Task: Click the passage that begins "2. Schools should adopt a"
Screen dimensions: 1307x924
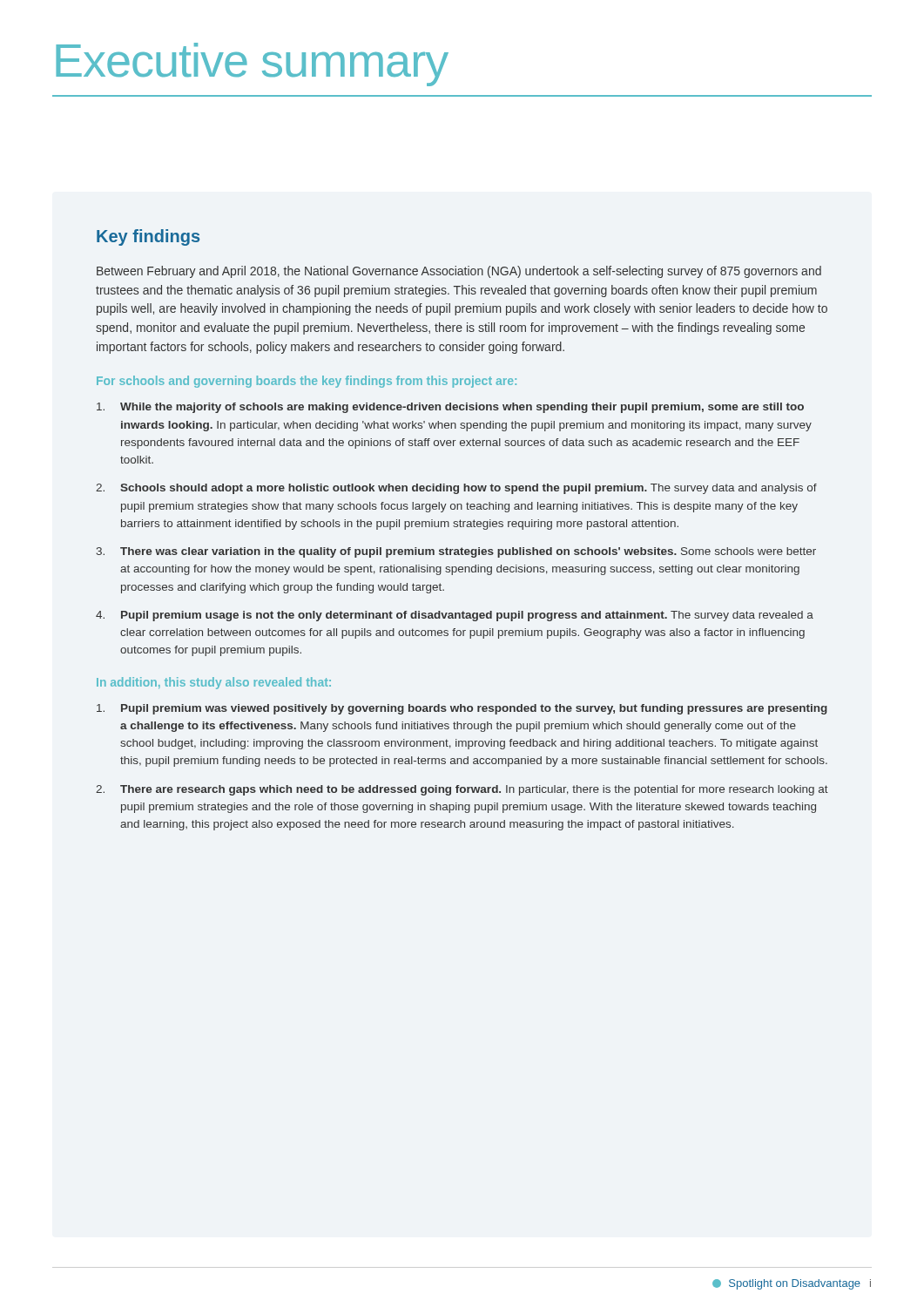Action: click(x=462, y=506)
